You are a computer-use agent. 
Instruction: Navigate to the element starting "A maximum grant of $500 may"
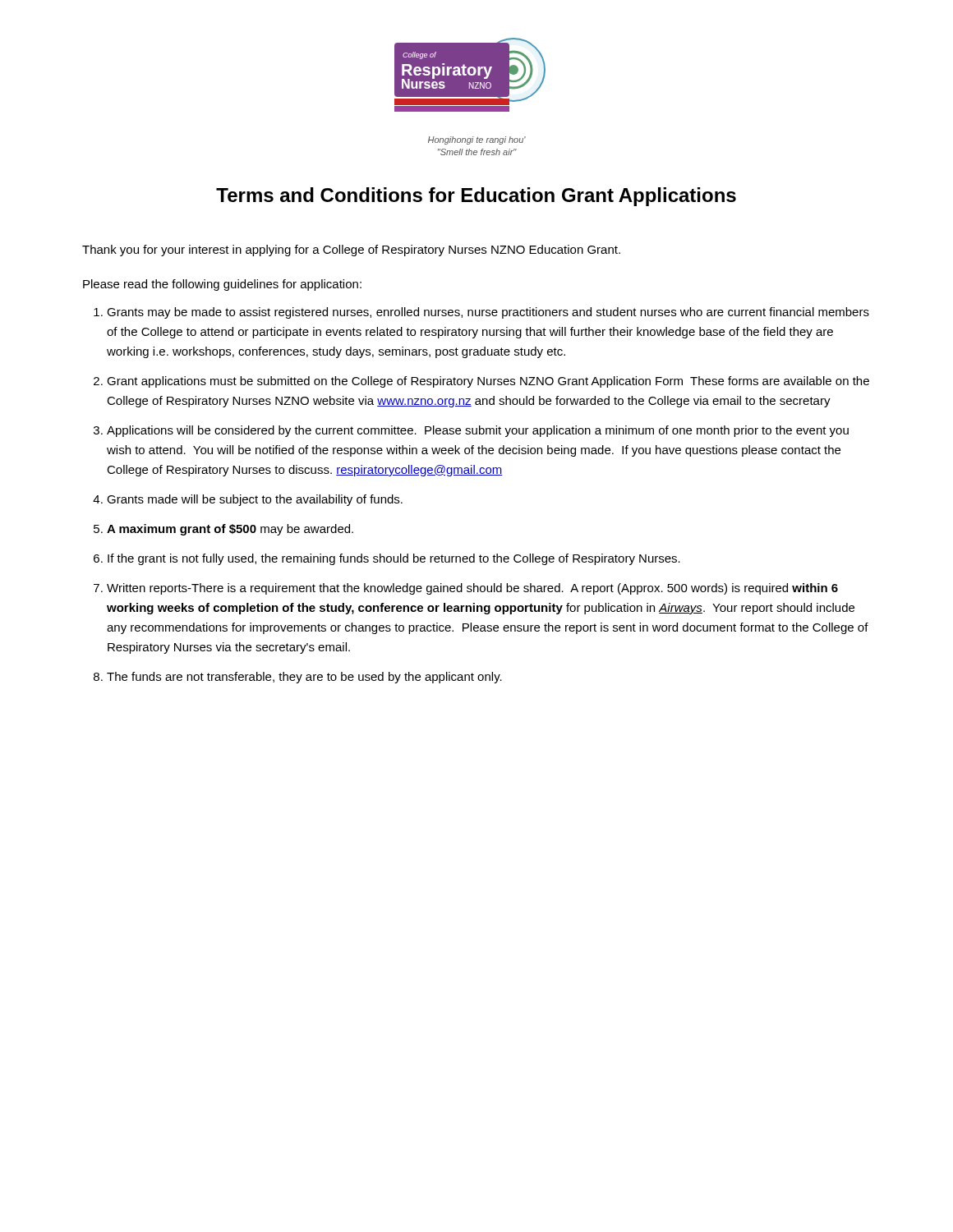pyautogui.click(x=231, y=528)
